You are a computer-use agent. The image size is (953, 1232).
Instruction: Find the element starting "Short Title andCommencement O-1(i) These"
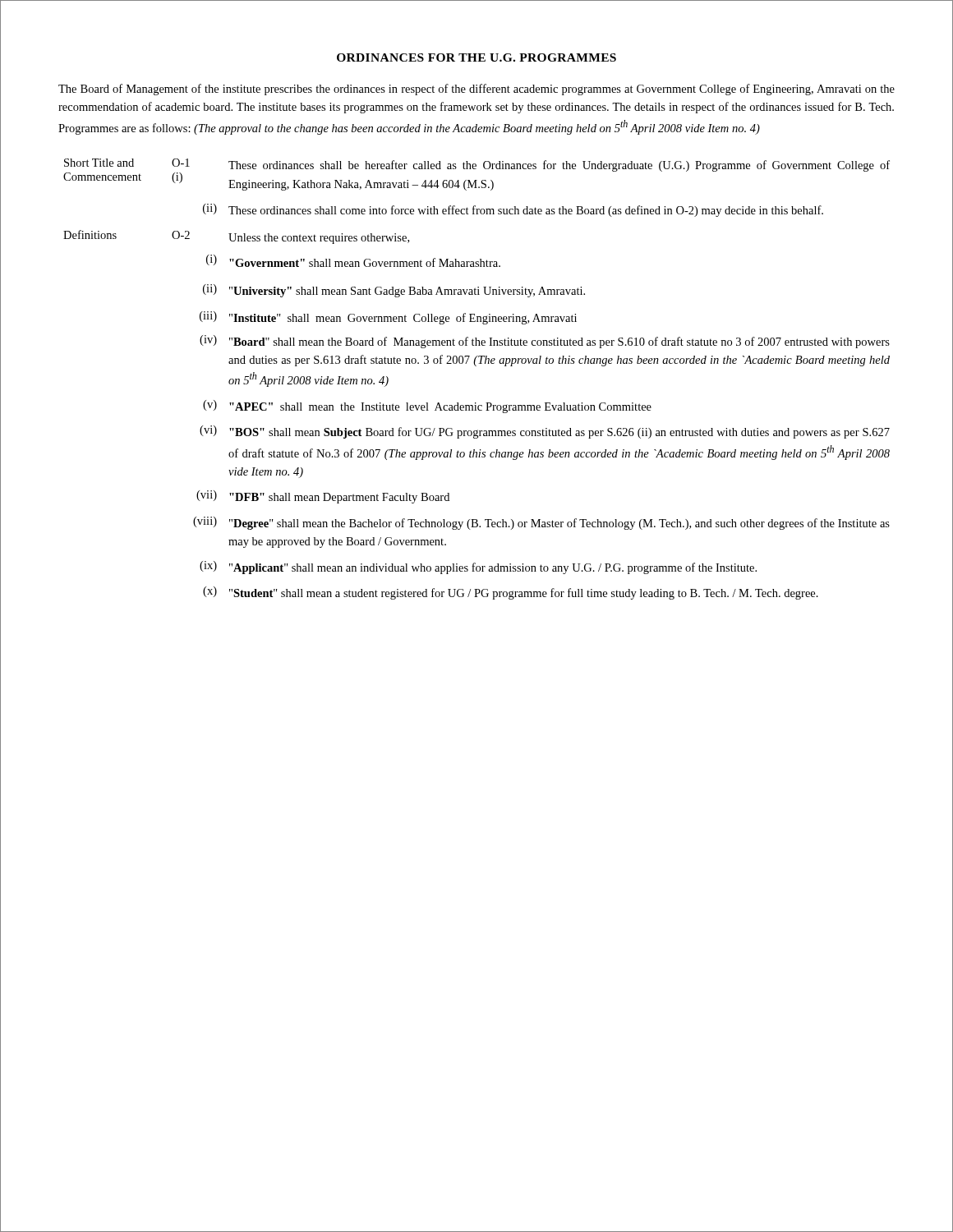coord(476,176)
